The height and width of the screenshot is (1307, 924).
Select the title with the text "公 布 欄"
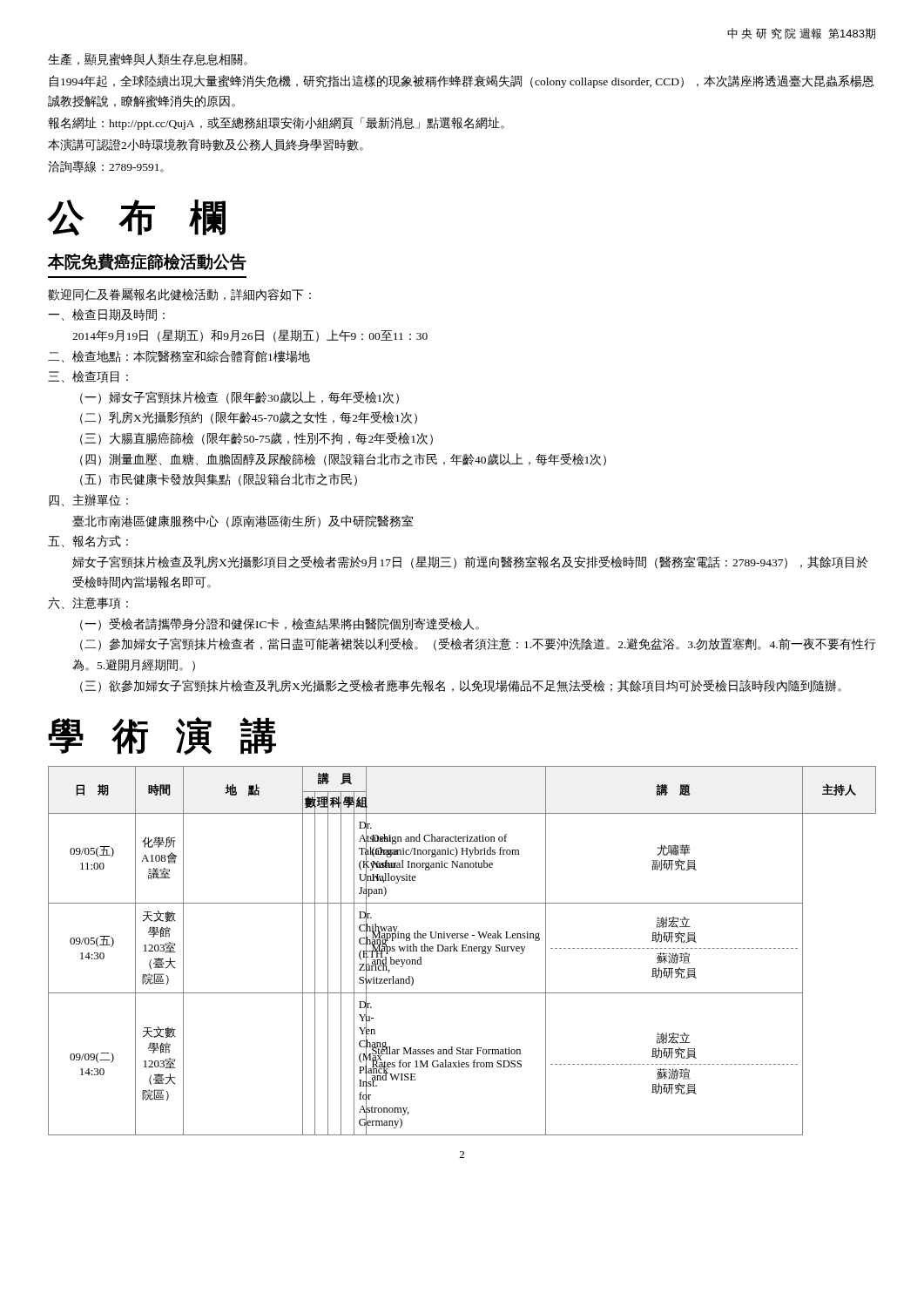143,217
